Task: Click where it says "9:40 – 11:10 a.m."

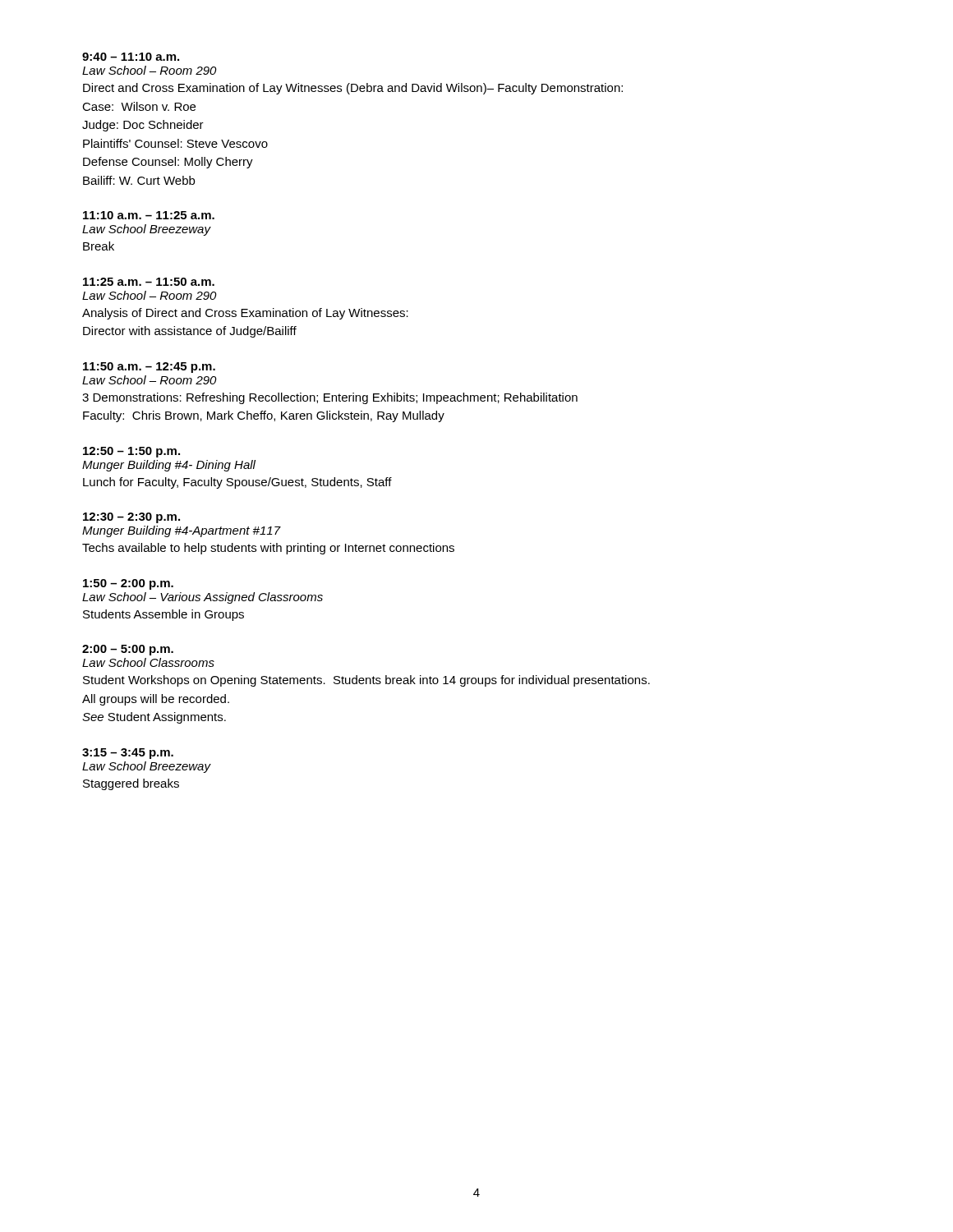Action: coord(131,56)
